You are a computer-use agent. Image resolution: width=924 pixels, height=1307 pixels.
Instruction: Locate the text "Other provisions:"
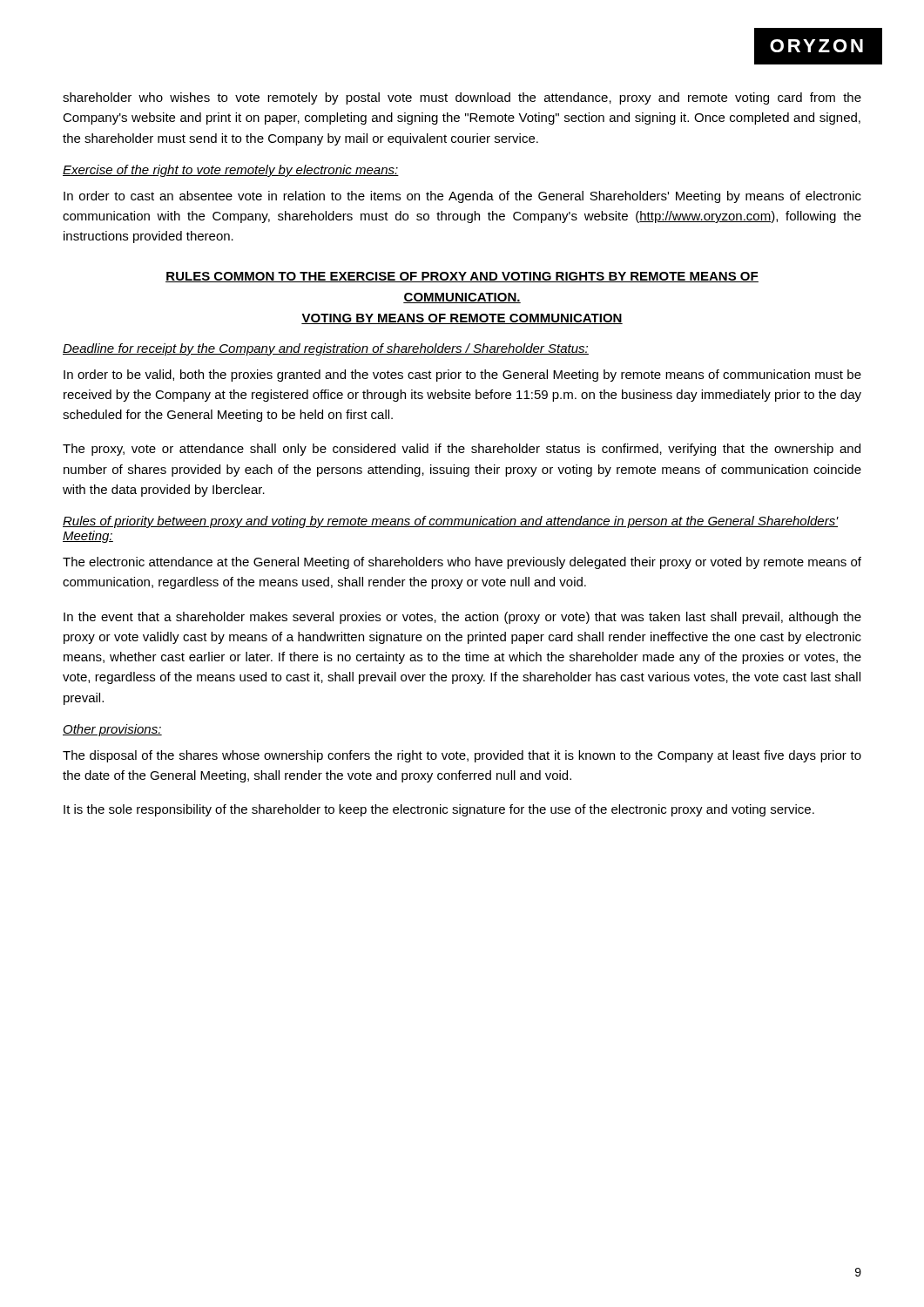click(112, 730)
